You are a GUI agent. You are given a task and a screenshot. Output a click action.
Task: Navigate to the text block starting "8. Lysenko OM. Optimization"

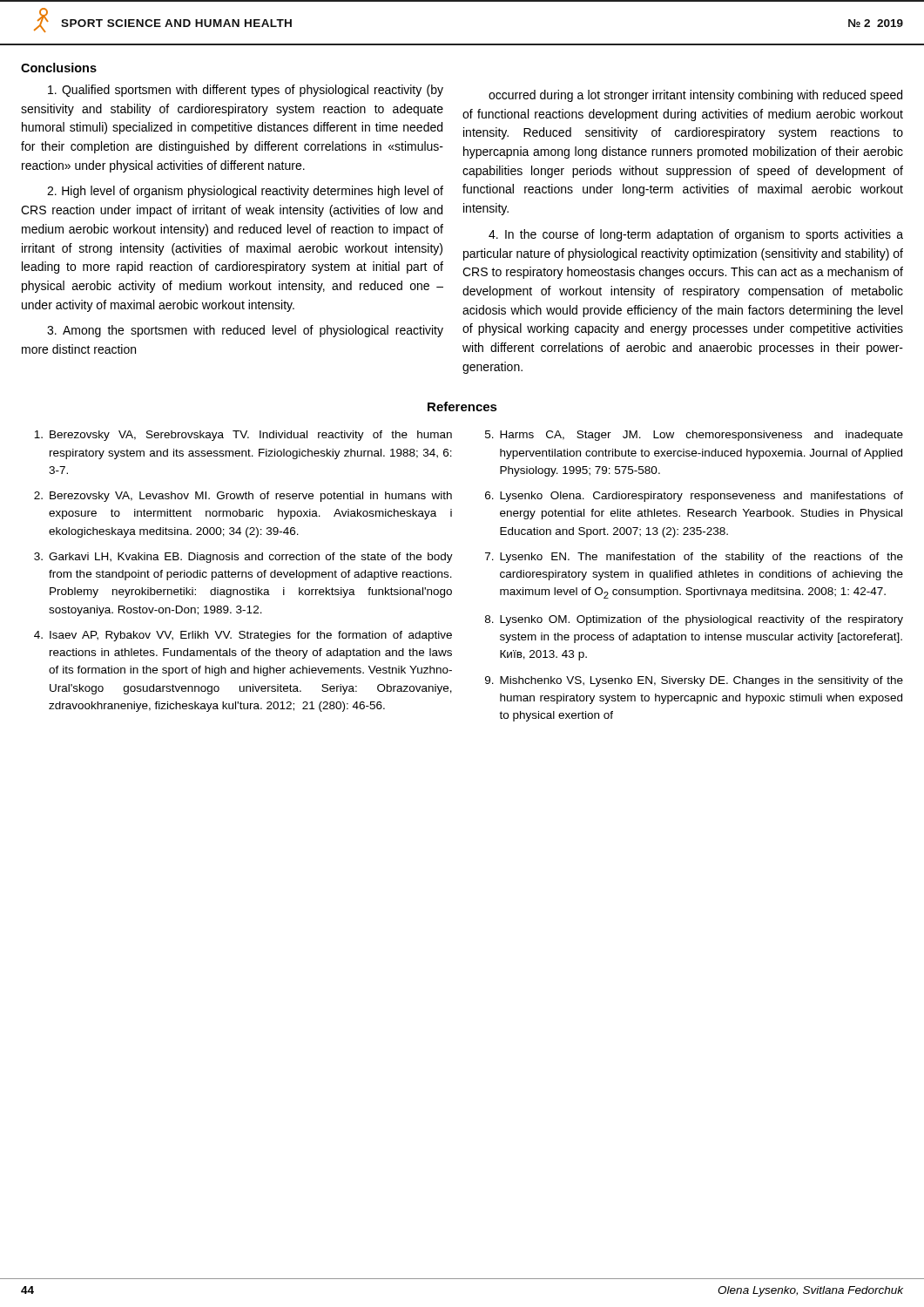(687, 637)
